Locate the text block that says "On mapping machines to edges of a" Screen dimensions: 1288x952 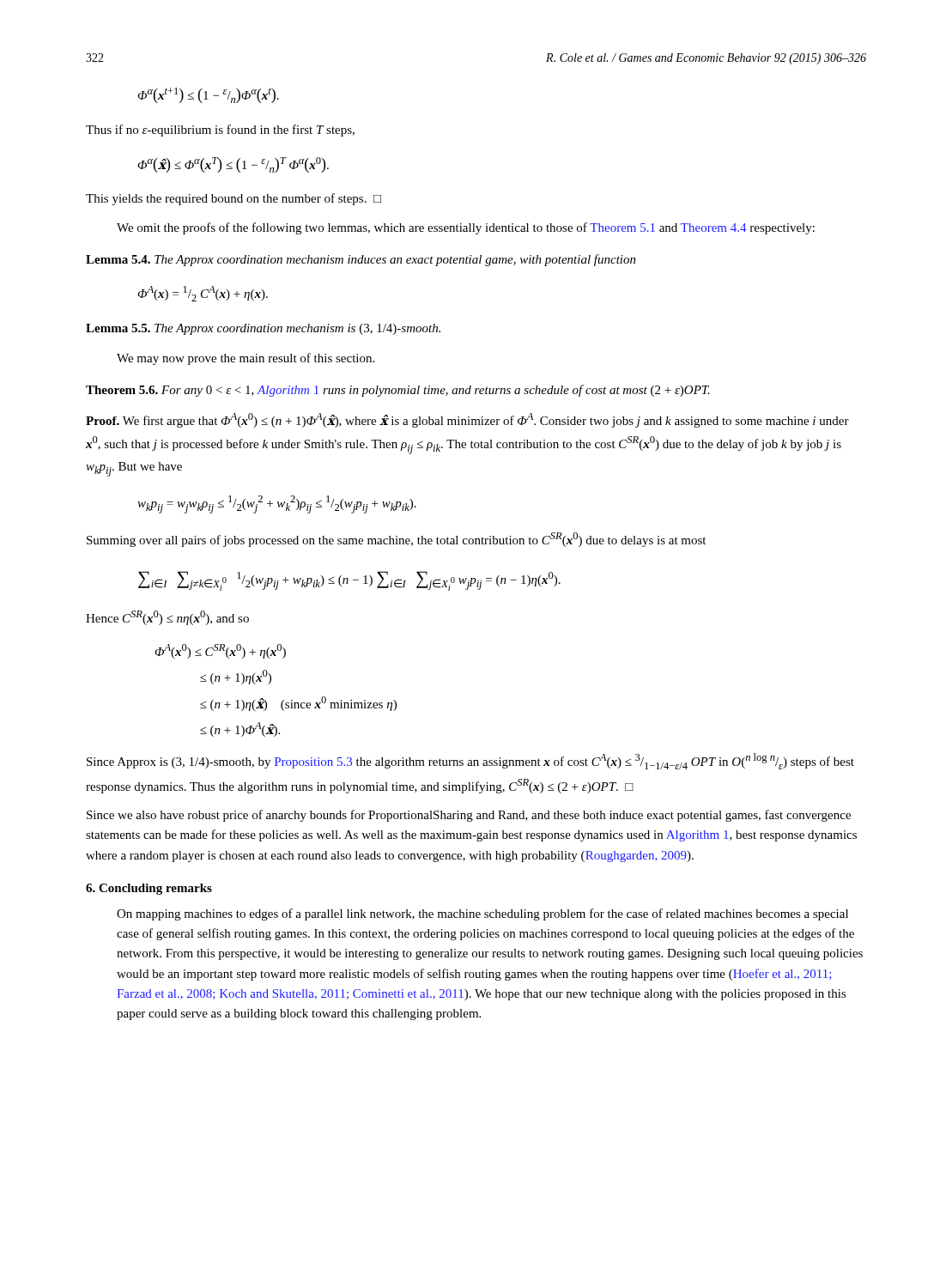point(491,964)
